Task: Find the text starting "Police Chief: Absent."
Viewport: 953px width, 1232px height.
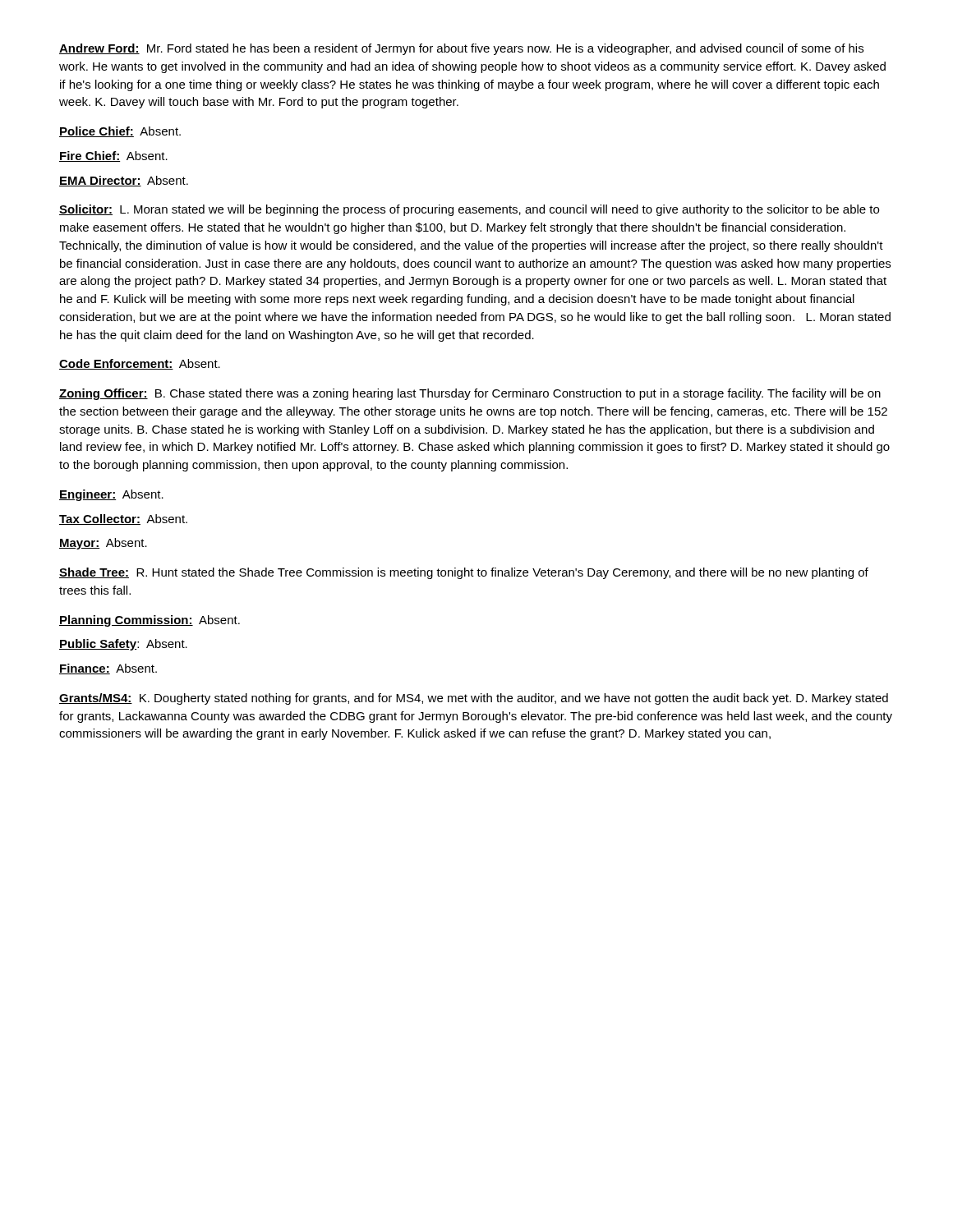Action: [x=120, y=131]
